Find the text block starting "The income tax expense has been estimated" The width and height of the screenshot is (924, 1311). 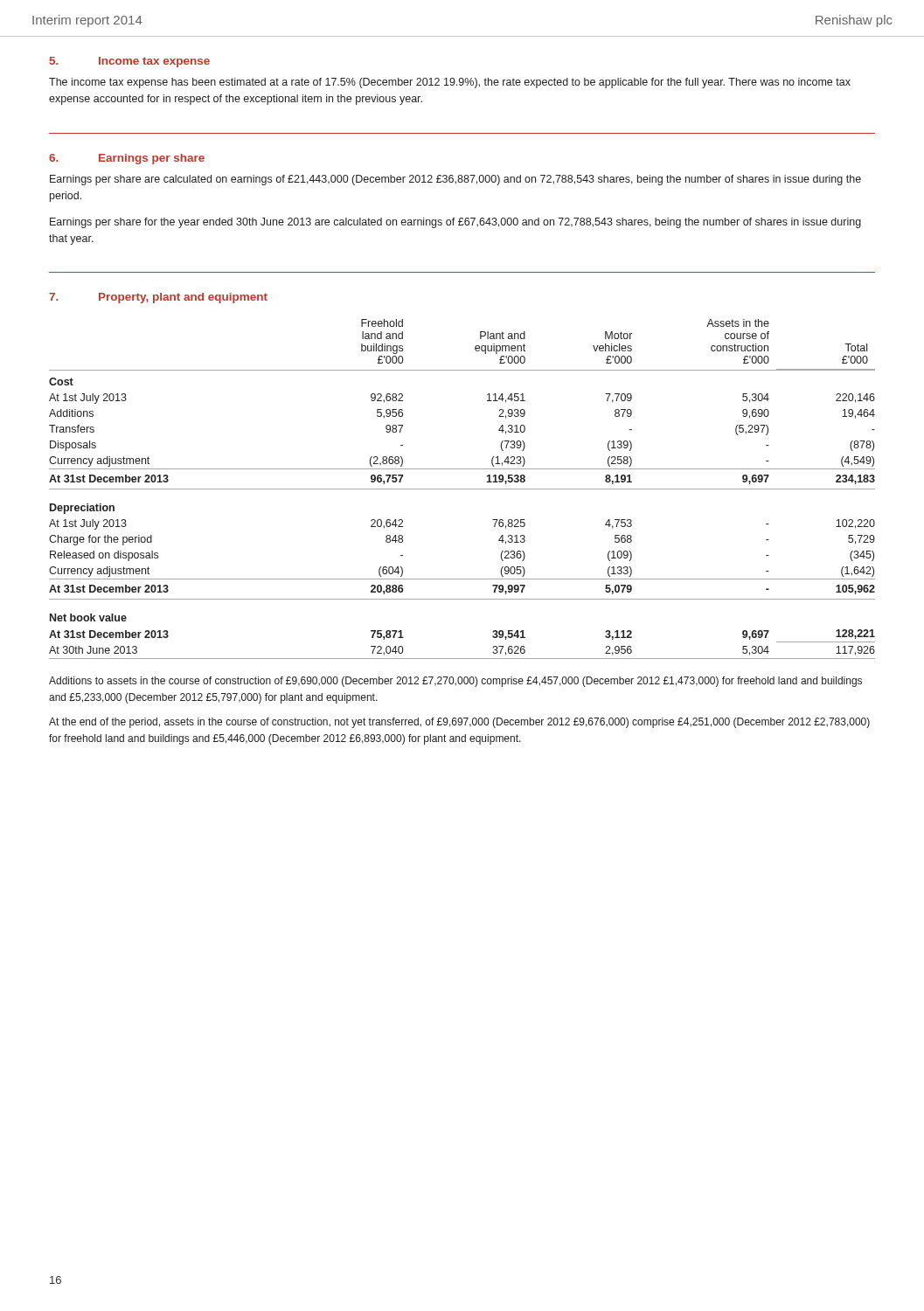[x=450, y=91]
